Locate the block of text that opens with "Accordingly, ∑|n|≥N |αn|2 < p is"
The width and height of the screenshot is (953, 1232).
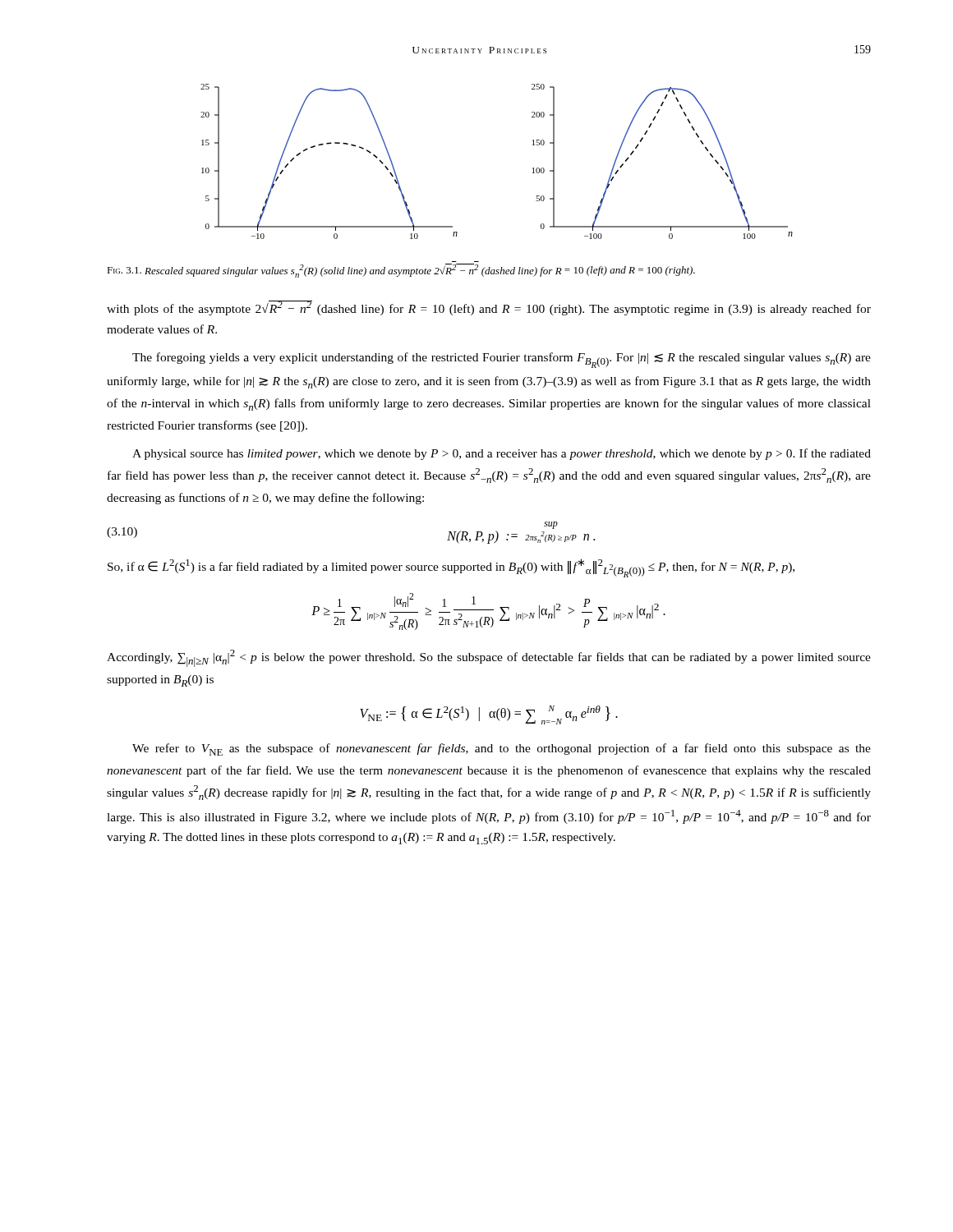pos(489,668)
